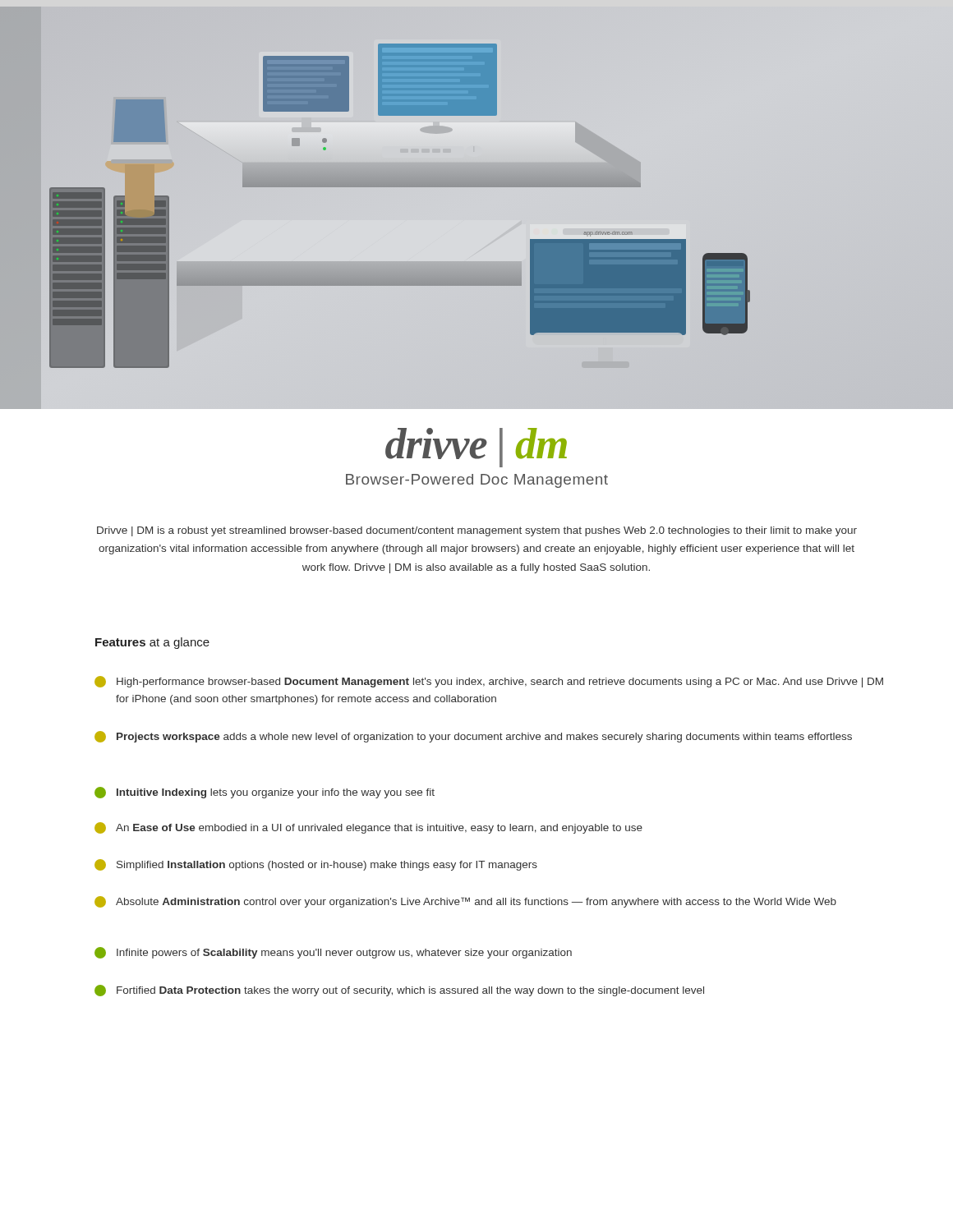
Task: Find the block on this page that starts "Absolute Administration control over your organization's Live Archive™"
Action: pyautogui.click(x=465, y=902)
